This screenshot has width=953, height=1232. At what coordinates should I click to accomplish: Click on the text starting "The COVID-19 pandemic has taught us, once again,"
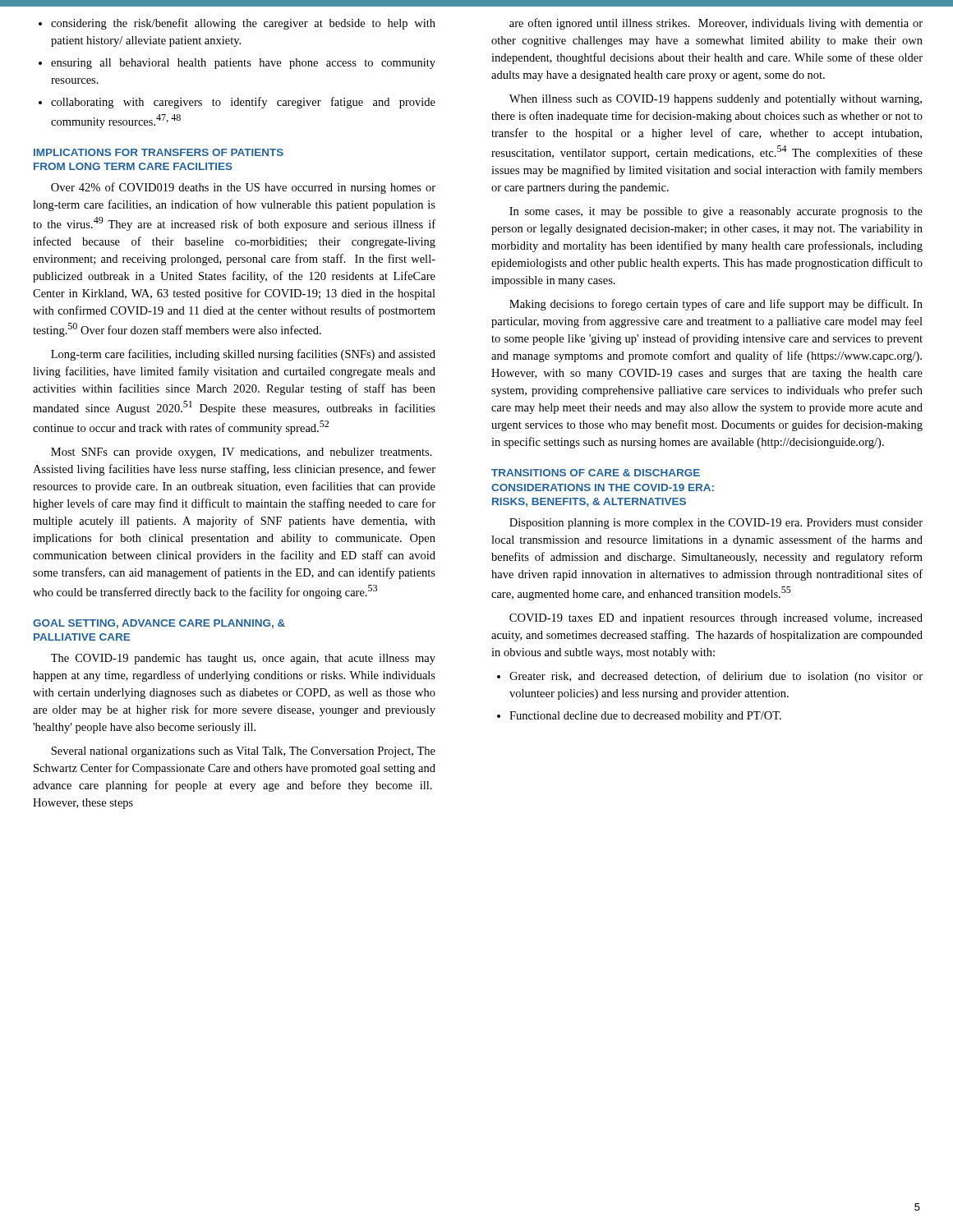pyautogui.click(x=234, y=693)
